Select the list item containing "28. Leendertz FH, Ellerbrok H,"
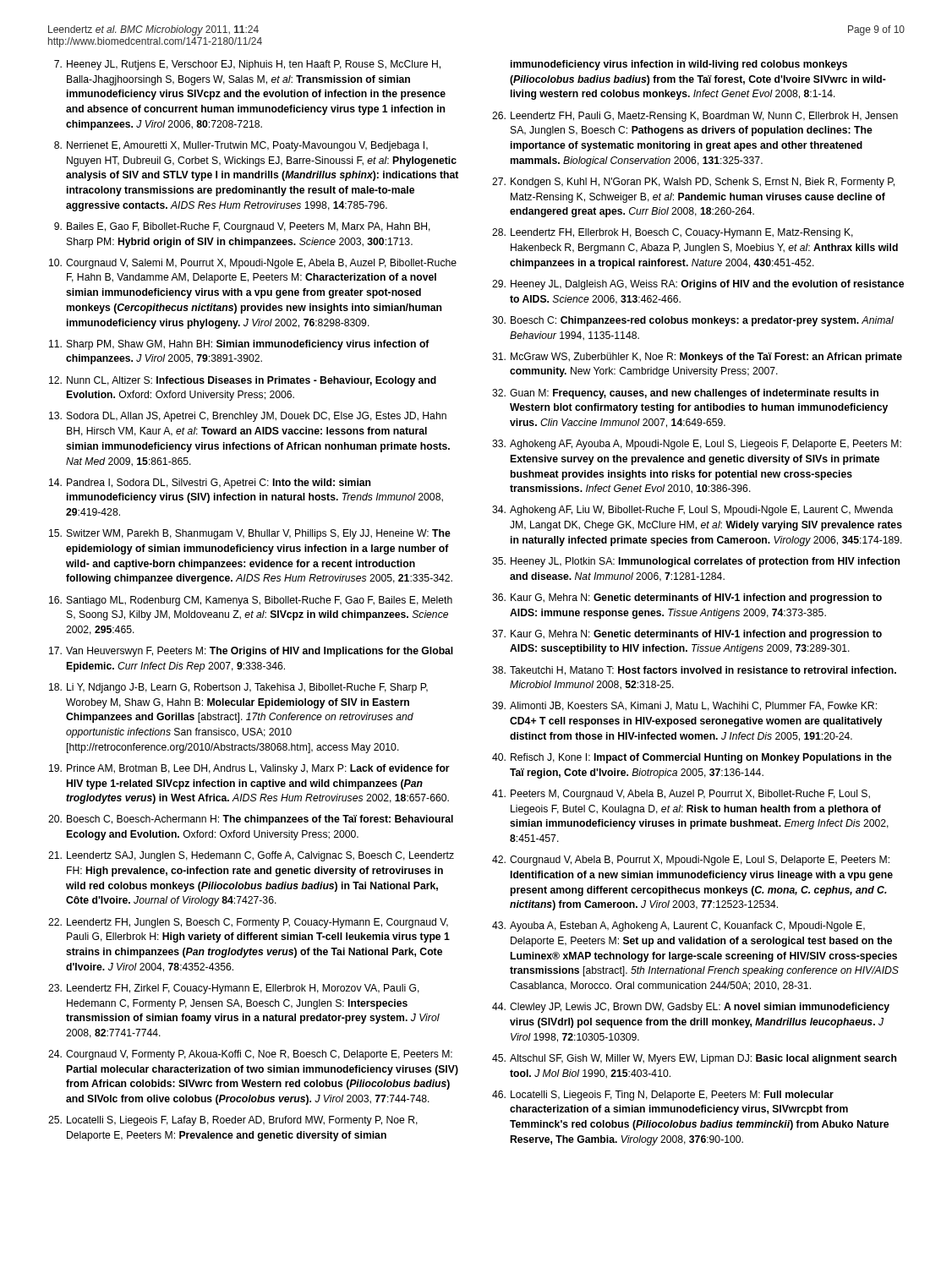Screen dimensions: 1268x952 (698, 248)
